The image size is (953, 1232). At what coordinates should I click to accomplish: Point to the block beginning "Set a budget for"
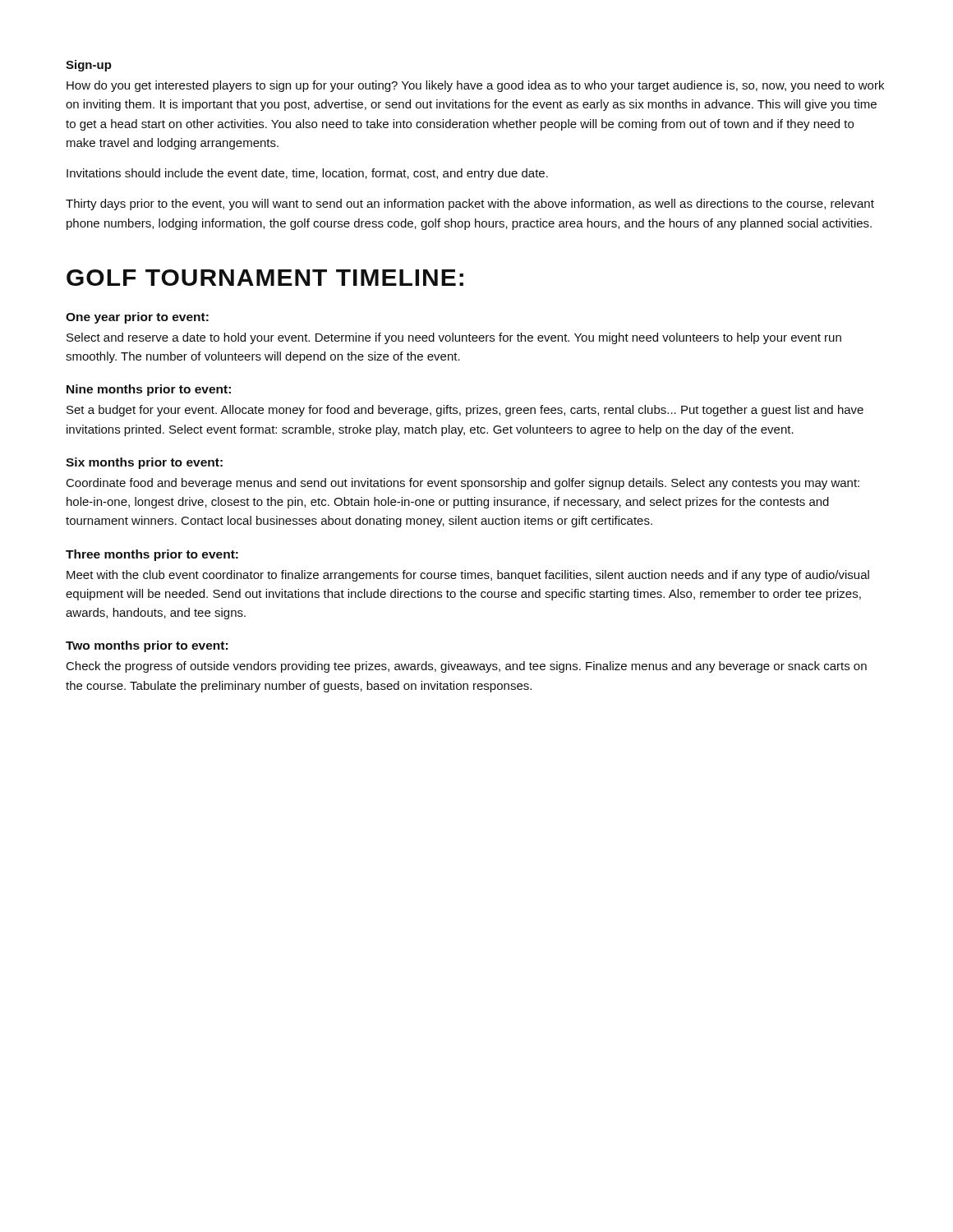click(465, 419)
